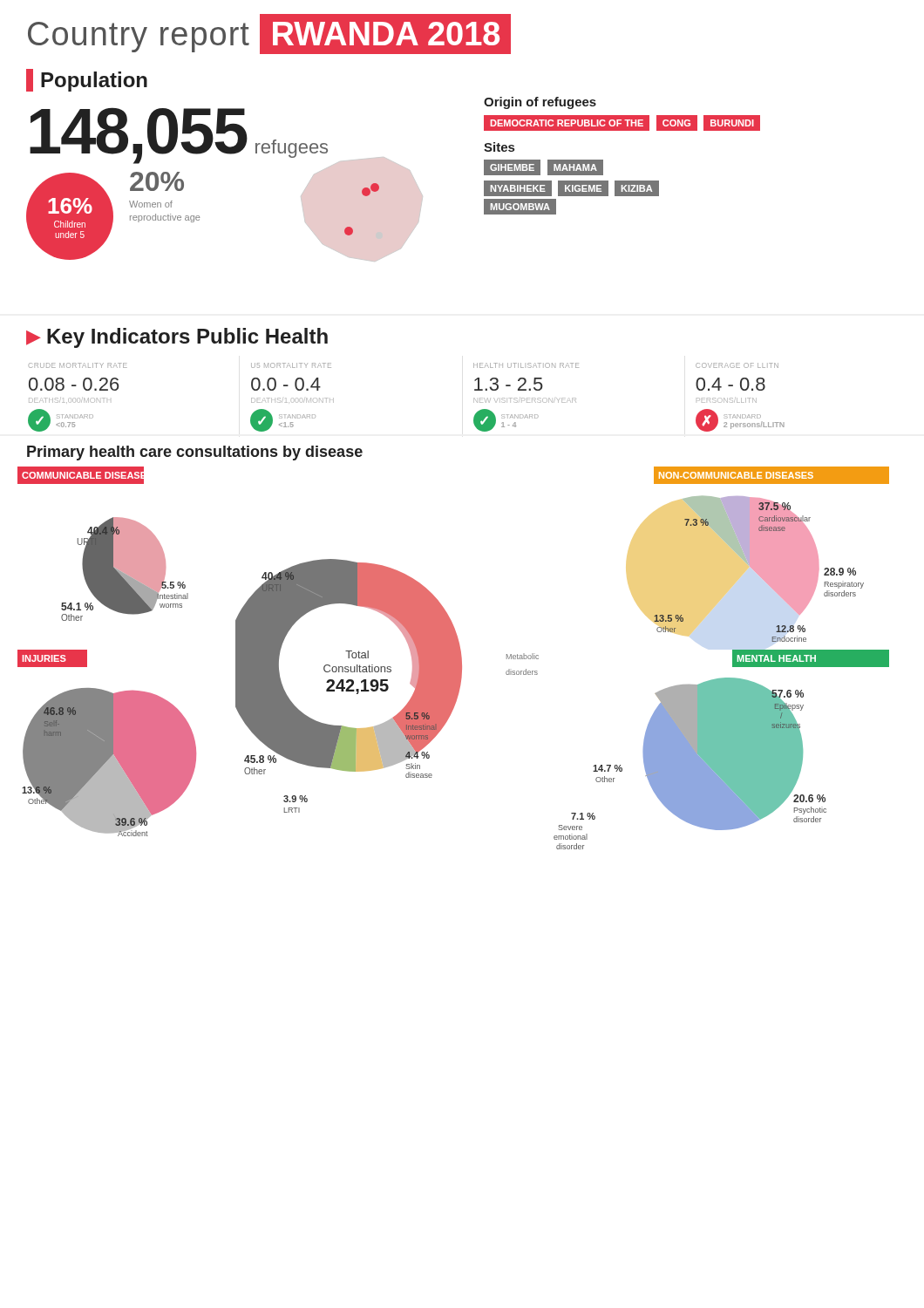Click on the illustration
The width and height of the screenshot is (924, 1308).
point(357,214)
